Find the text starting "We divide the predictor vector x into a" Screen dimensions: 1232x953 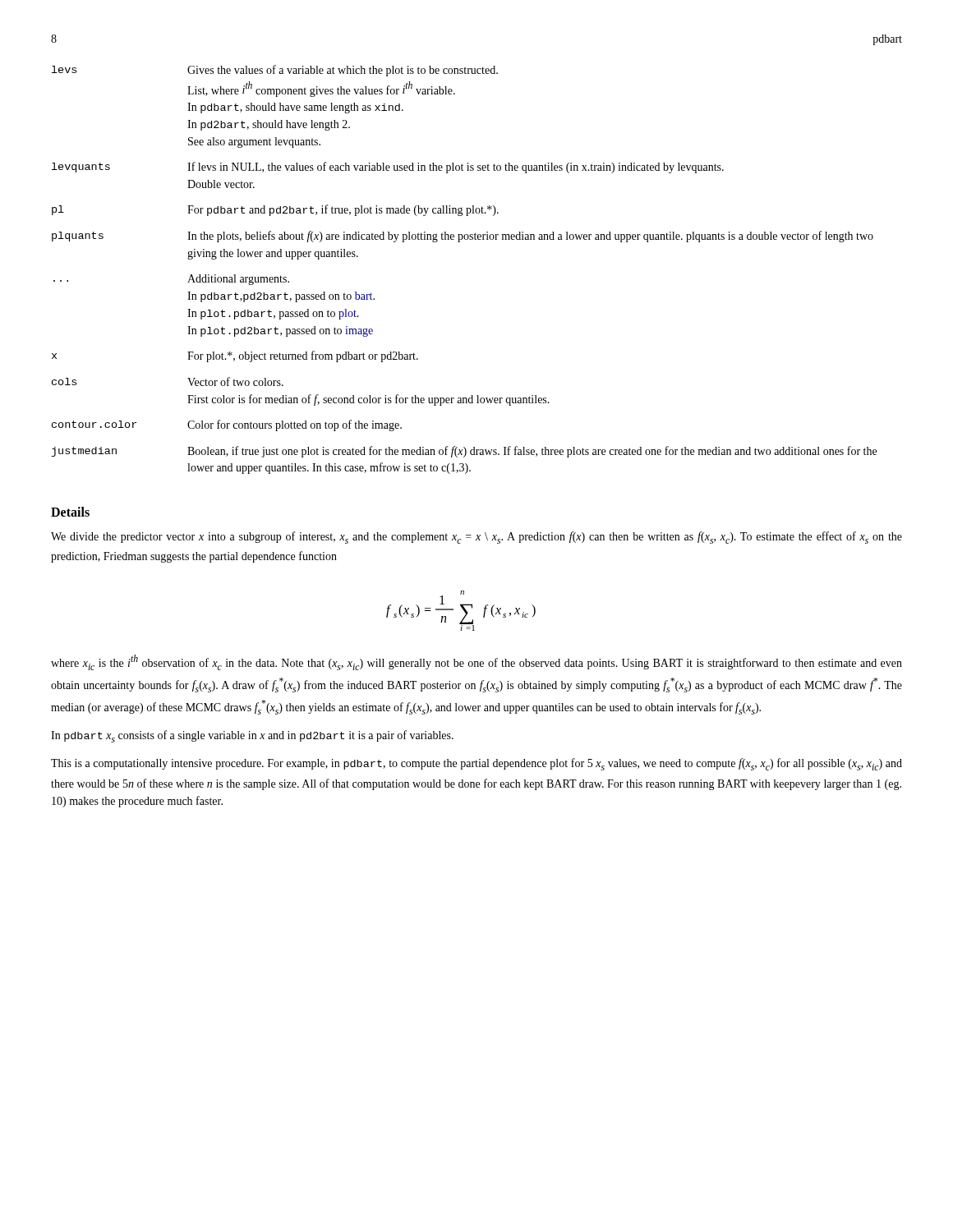pos(476,547)
